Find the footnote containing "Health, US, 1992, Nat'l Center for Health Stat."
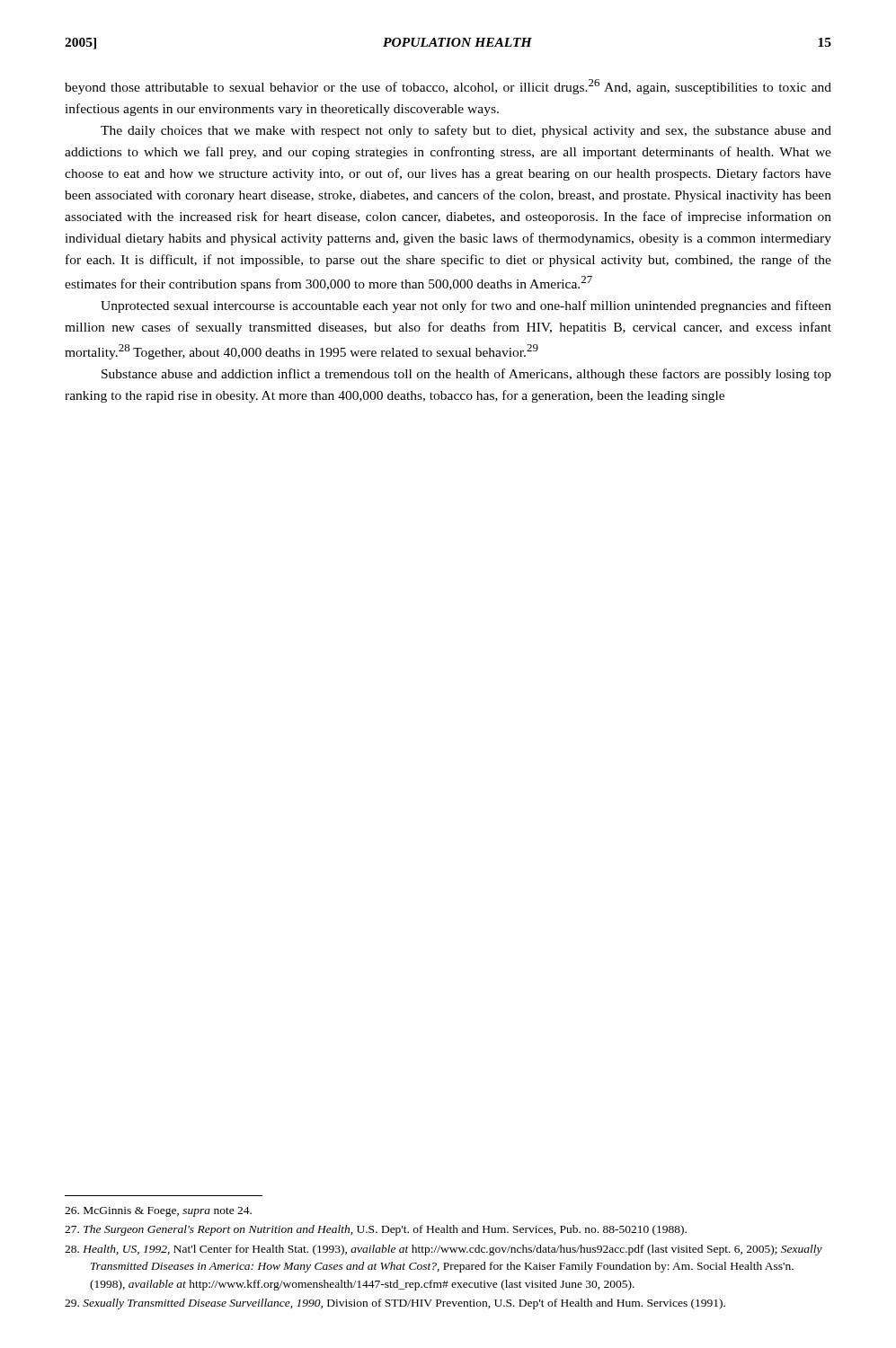Image resolution: width=896 pixels, height=1348 pixels. [448, 1266]
